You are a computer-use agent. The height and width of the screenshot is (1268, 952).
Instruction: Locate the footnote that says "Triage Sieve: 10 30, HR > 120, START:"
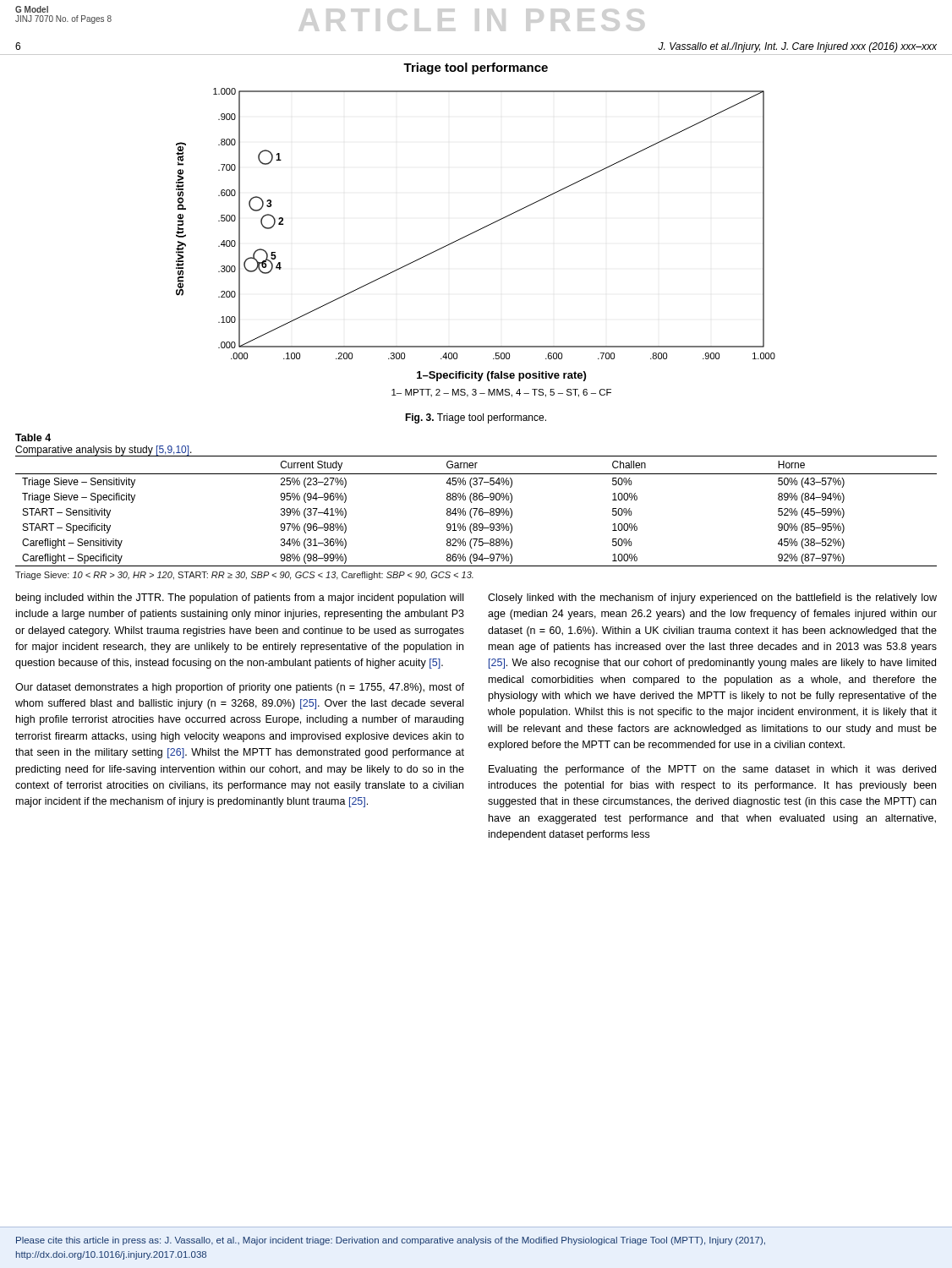tap(245, 575)
